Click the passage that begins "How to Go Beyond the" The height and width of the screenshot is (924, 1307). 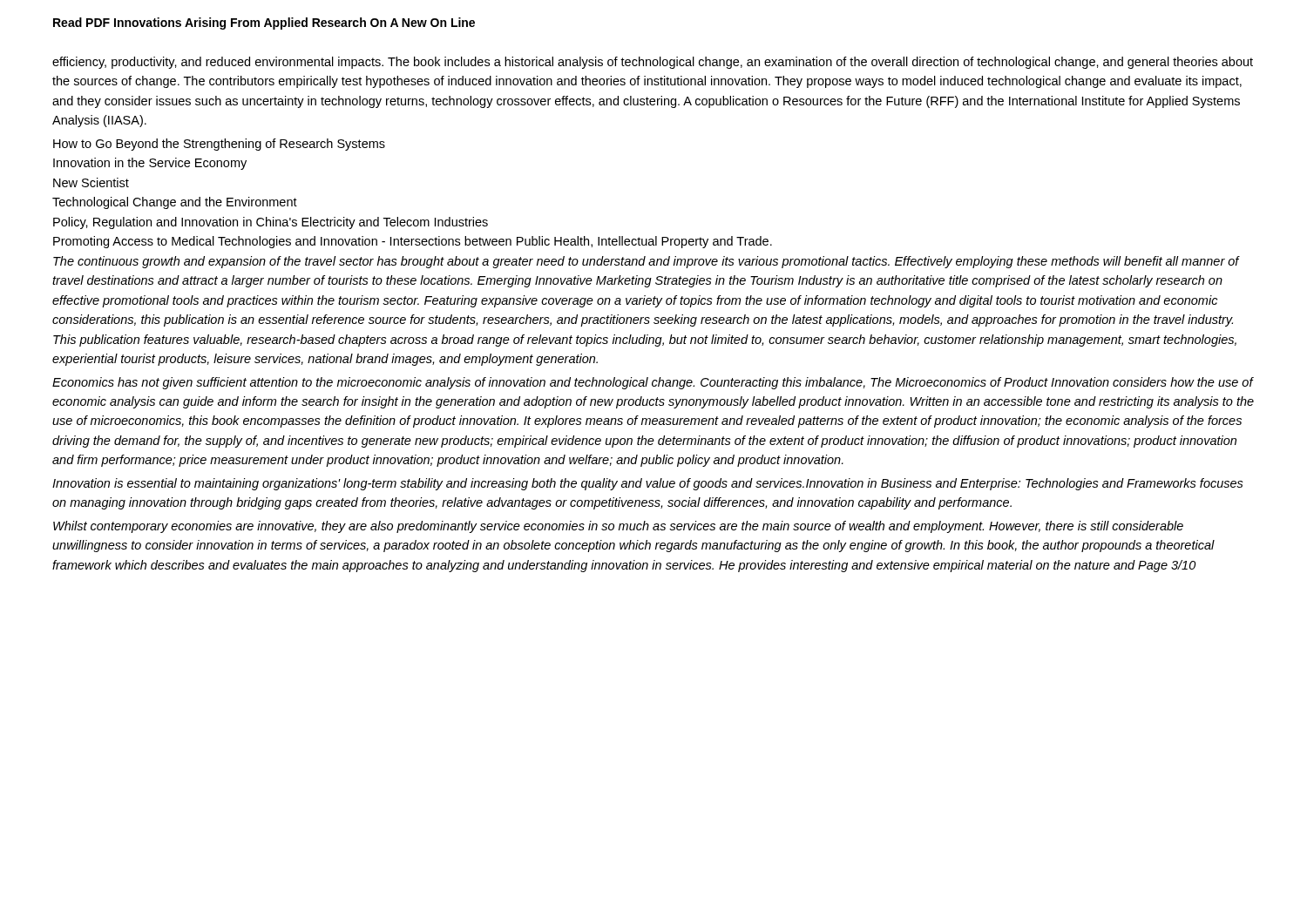[x=219, y=144]
